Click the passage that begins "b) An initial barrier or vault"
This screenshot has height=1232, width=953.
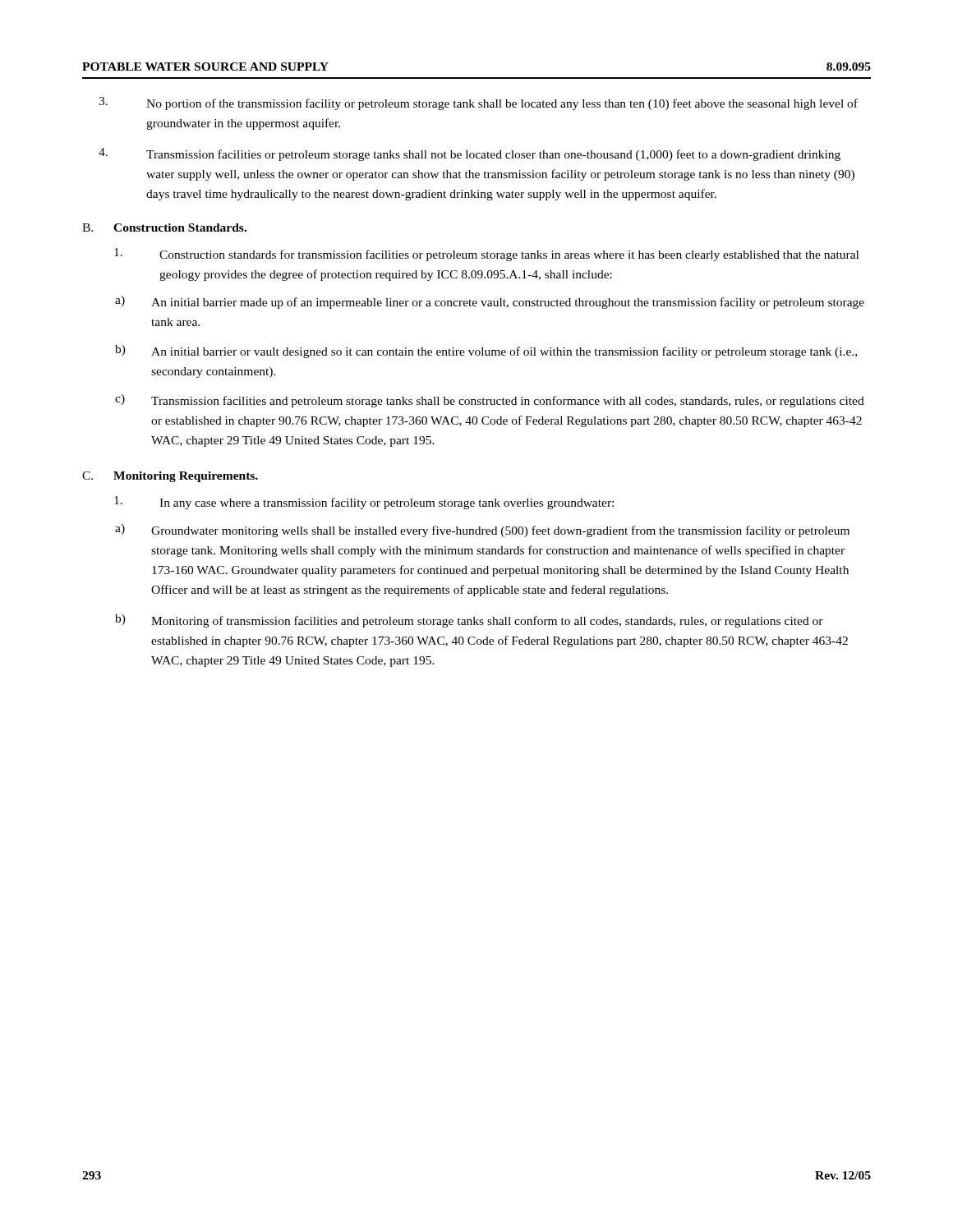[x=493, y=361]
